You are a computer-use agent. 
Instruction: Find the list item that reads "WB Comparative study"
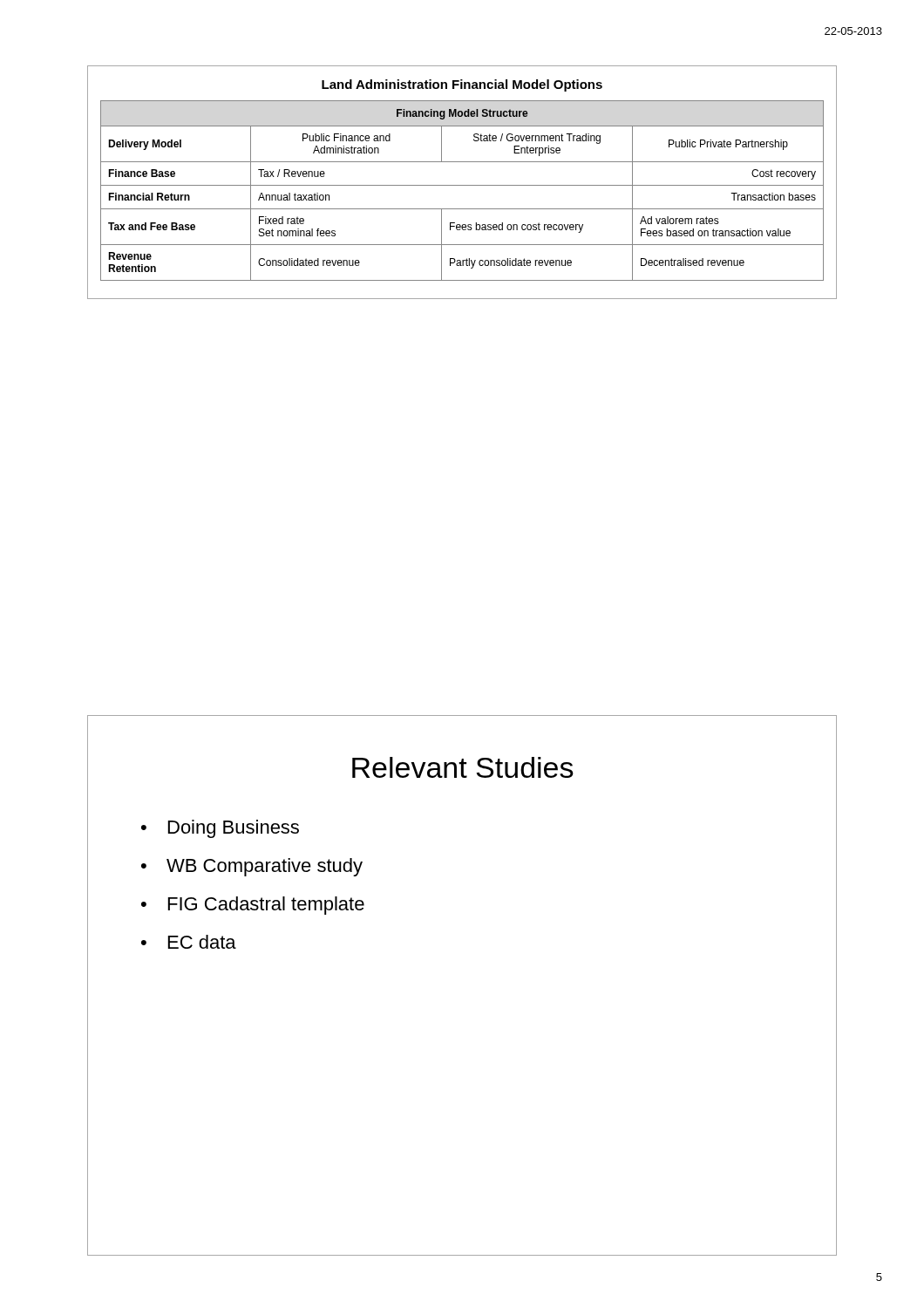coord(265,865)
